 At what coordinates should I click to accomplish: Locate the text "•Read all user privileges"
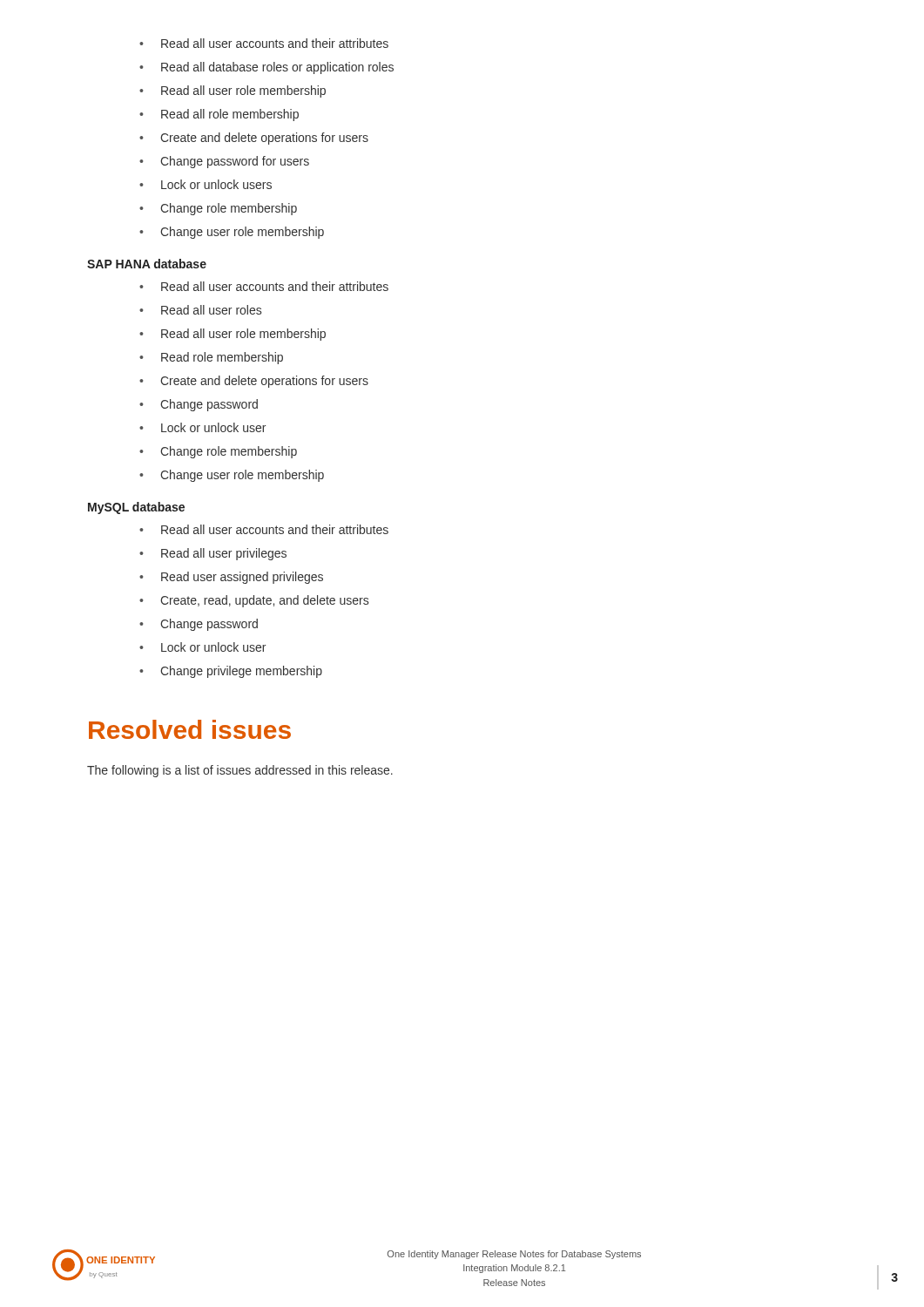[213, 554]
